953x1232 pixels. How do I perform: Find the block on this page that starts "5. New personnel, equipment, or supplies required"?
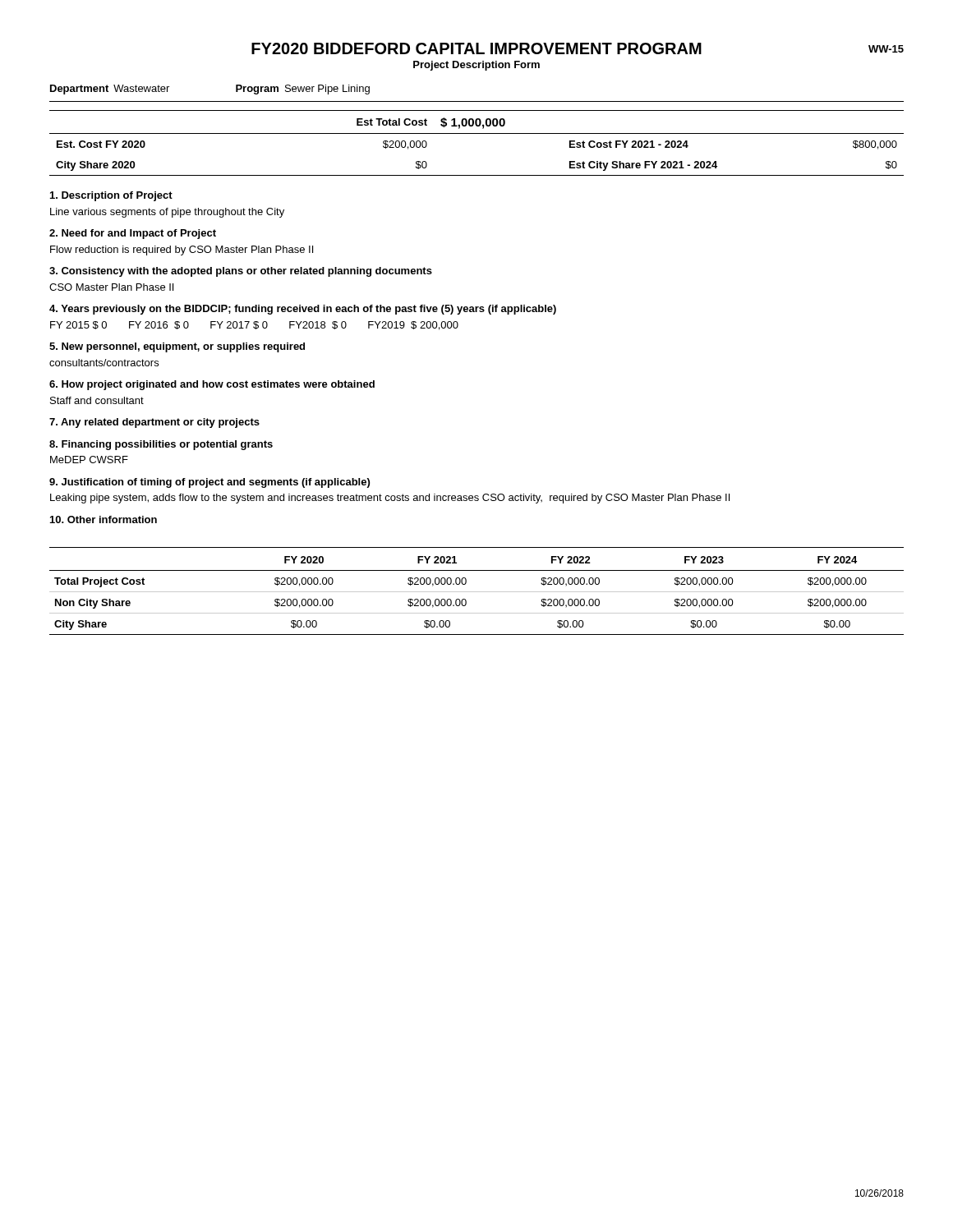click(177, 354)
